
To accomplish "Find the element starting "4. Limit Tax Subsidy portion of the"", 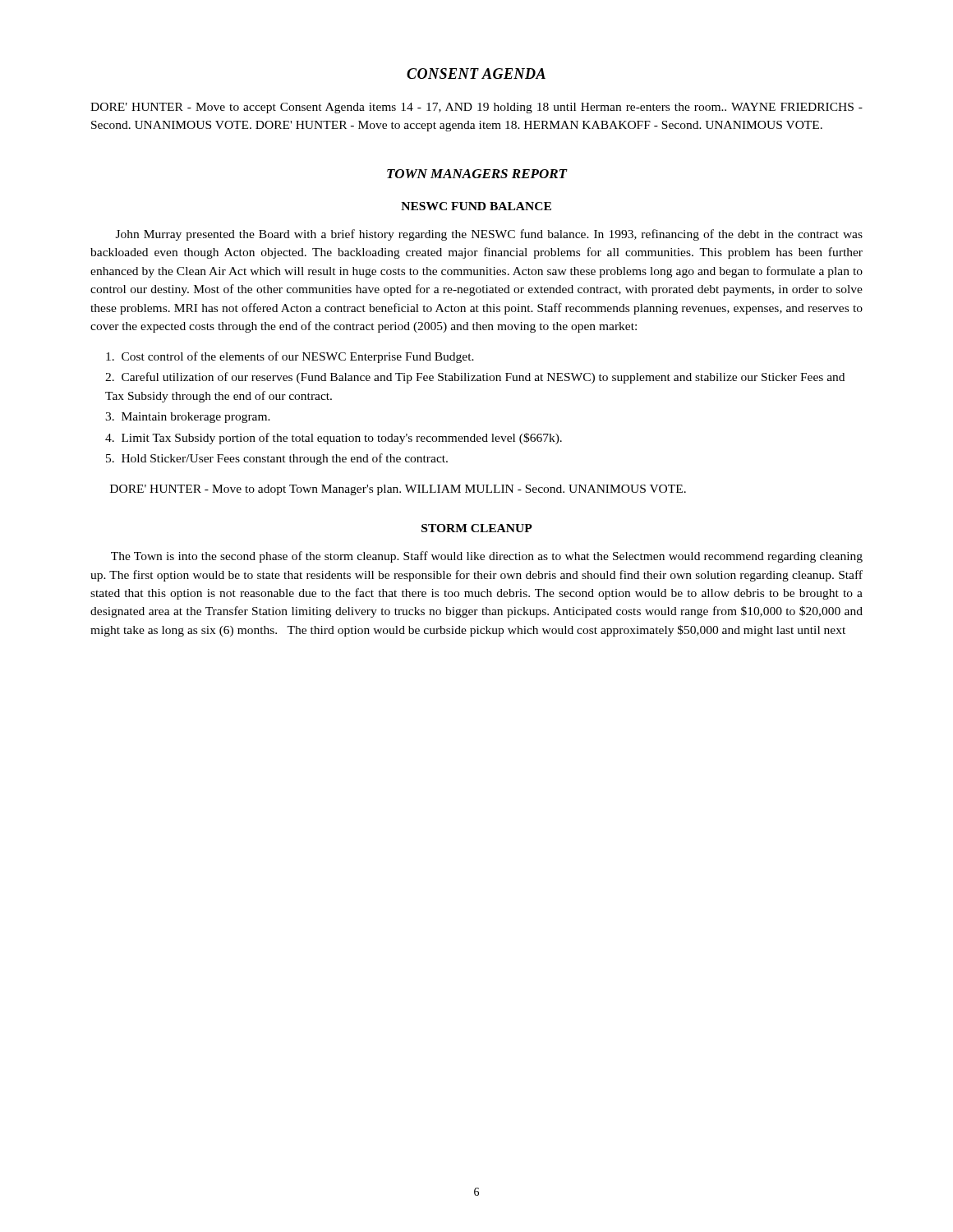I will point(334,437).
